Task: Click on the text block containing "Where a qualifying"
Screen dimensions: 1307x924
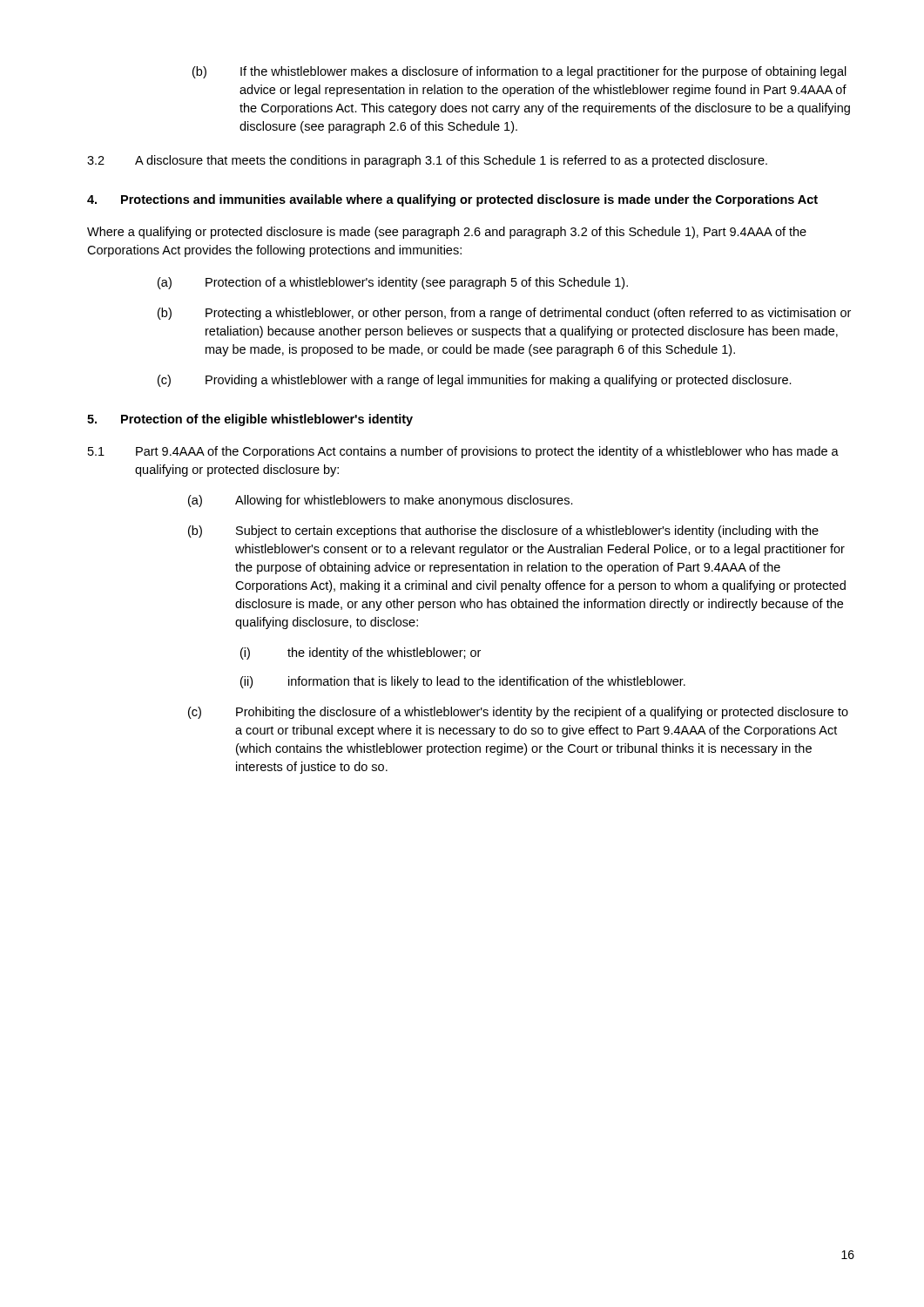Action: [471, 241]
